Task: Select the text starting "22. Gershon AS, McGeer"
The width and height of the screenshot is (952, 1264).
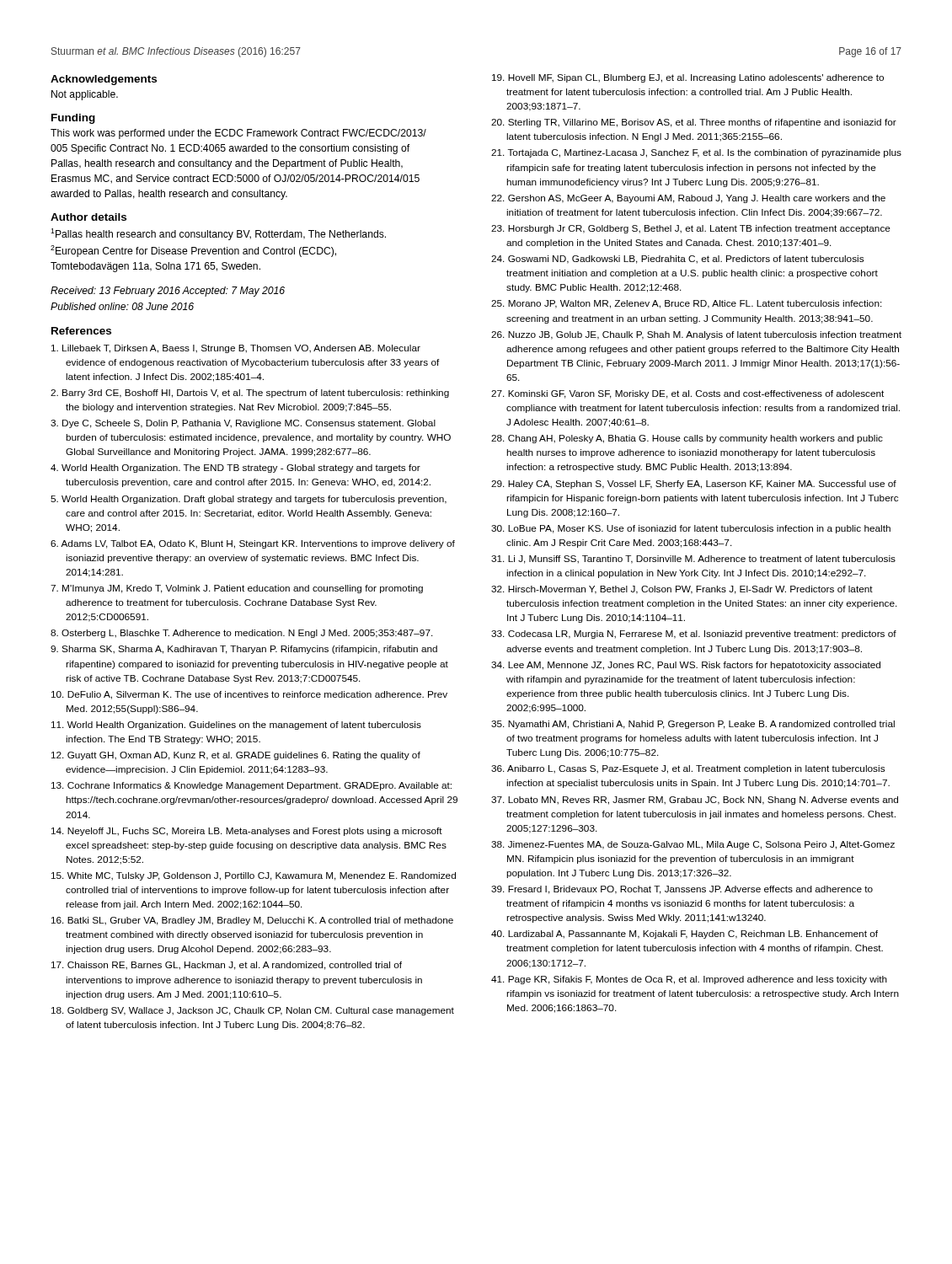Action: tap(688, 205)
